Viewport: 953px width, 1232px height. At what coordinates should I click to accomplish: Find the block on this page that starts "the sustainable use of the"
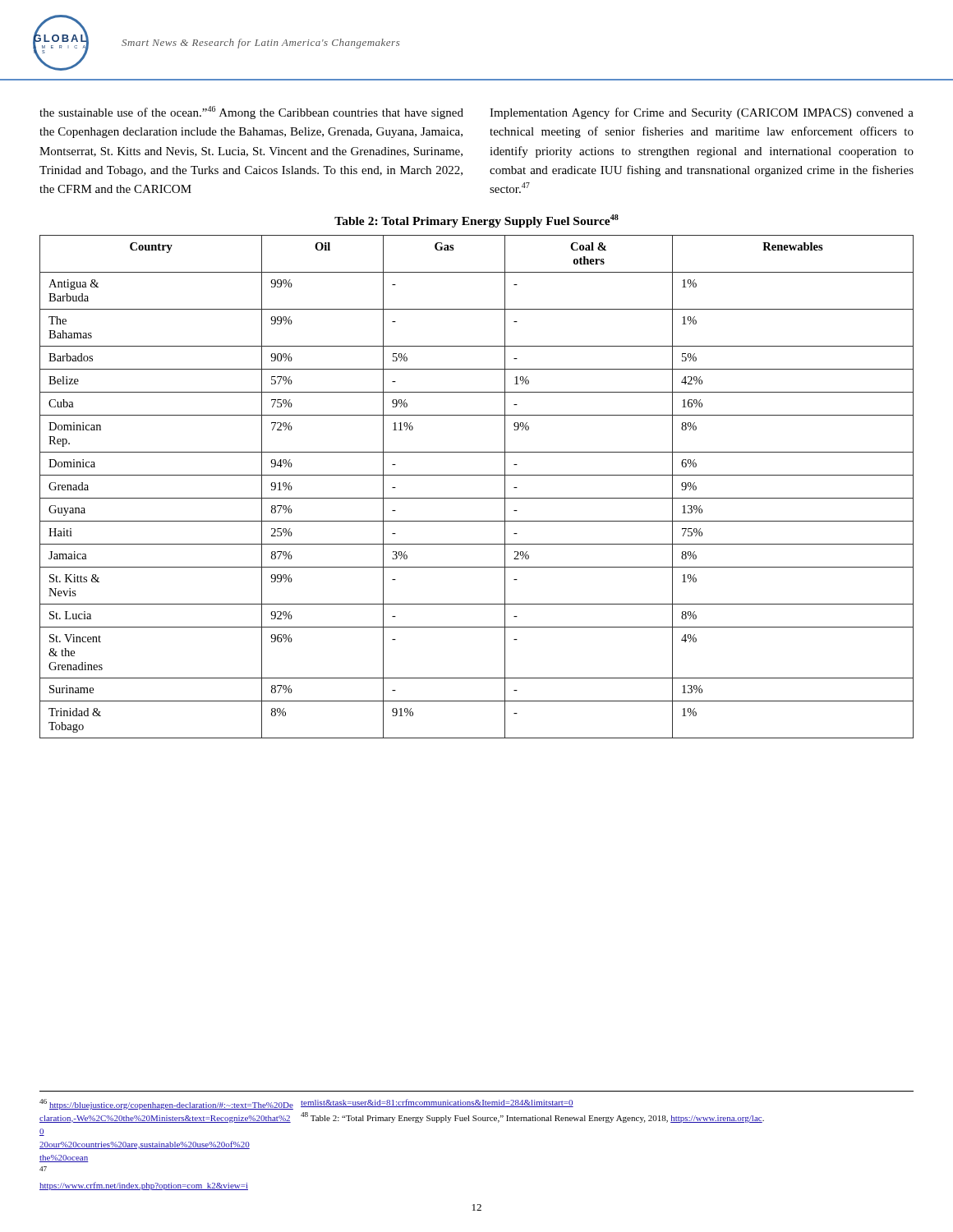(251, 150)
